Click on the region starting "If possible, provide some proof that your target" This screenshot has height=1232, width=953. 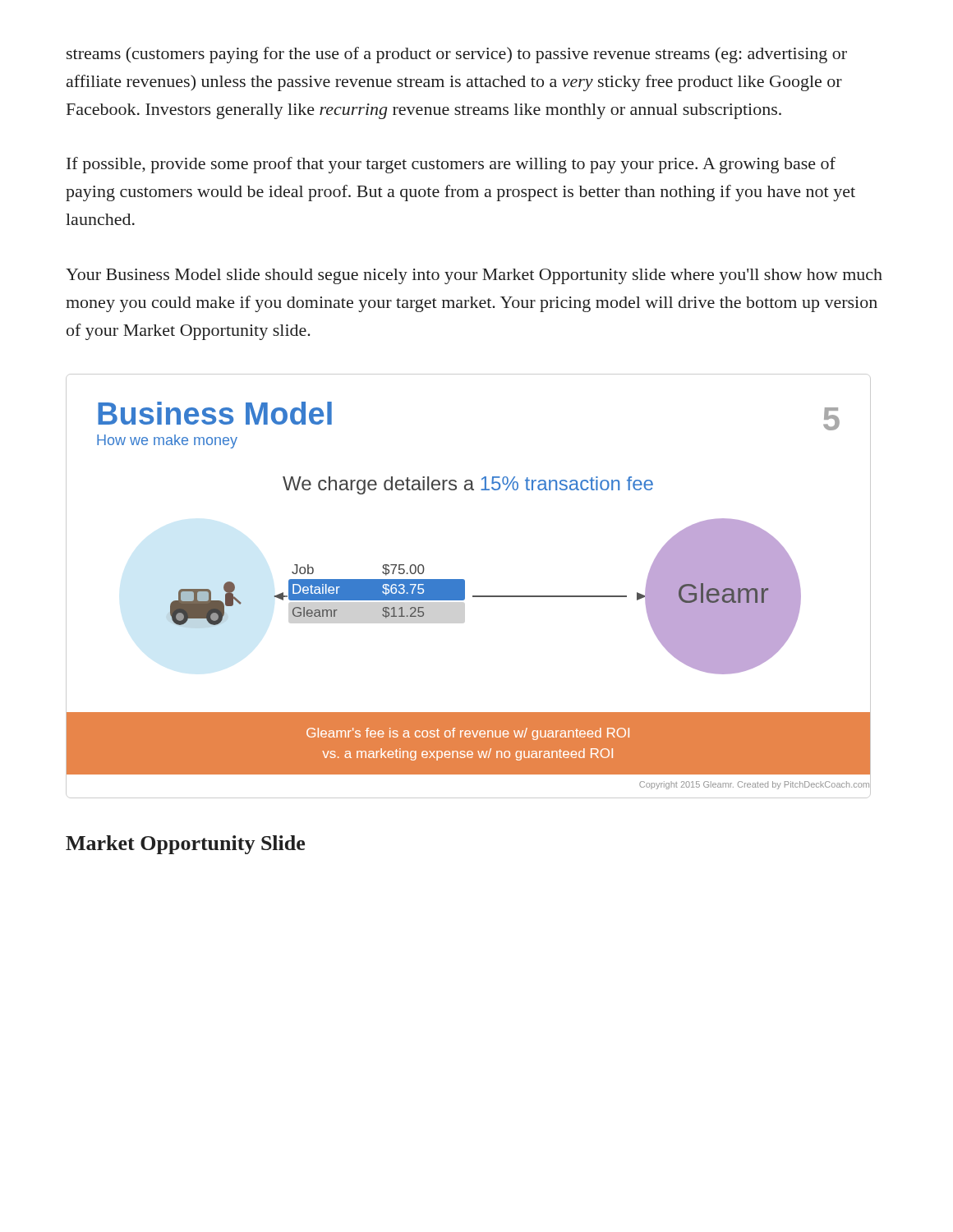(461, 191)
